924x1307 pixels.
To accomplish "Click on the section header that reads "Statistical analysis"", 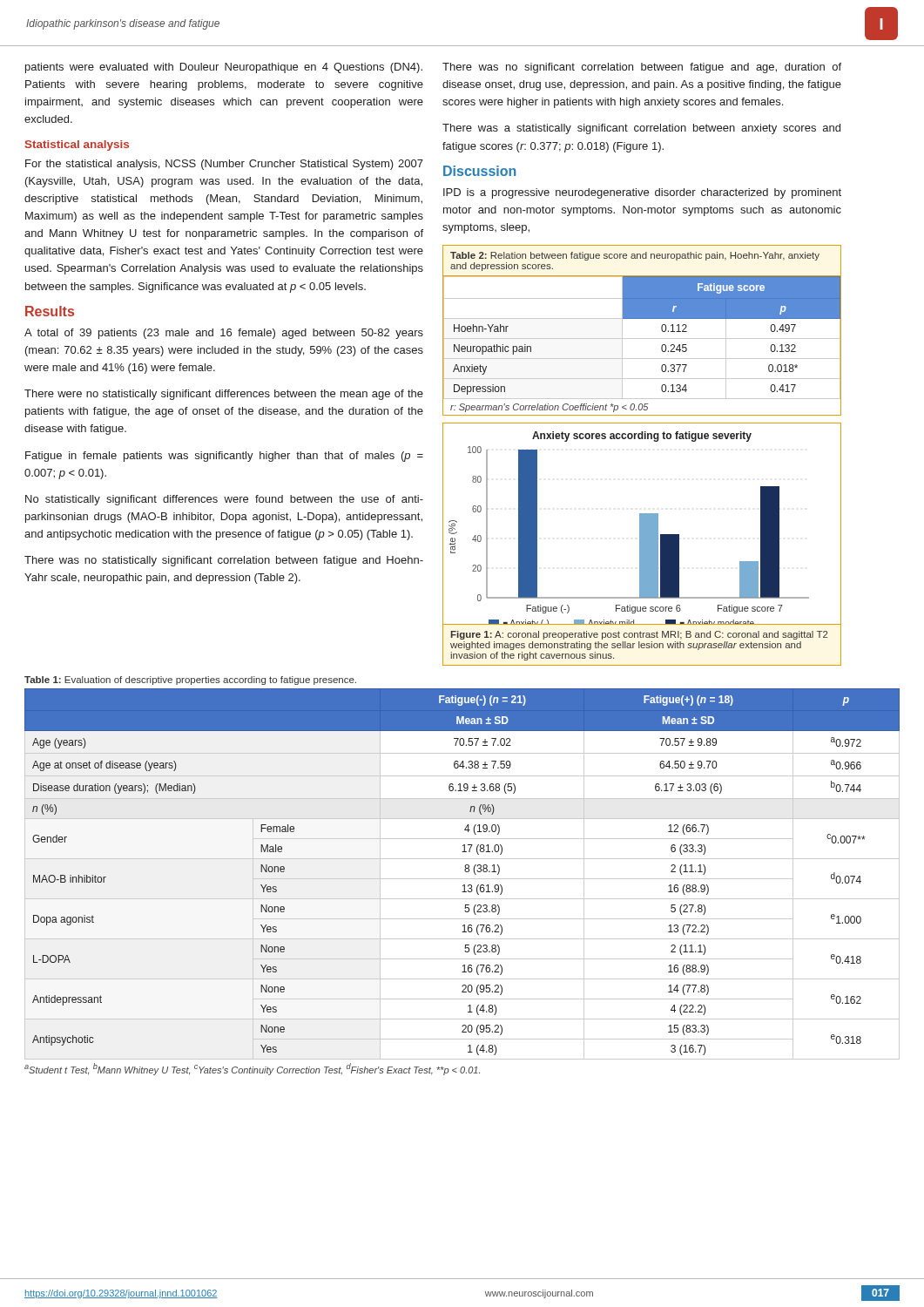I will click(77, 144).
